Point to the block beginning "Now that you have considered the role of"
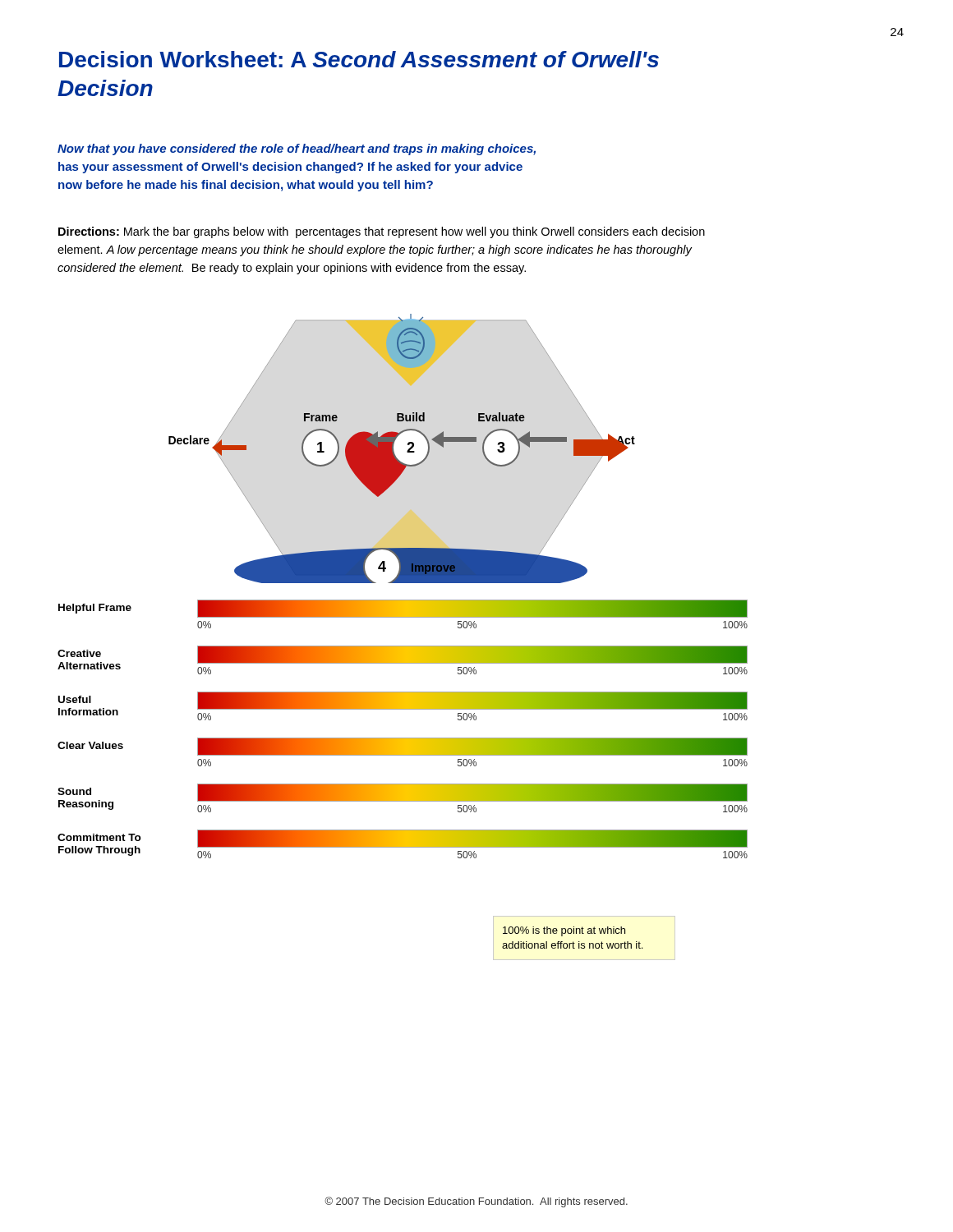Image resolution: width=953 pixels, height=1232 pixels. pyautogui.click(x=394, y=166)
